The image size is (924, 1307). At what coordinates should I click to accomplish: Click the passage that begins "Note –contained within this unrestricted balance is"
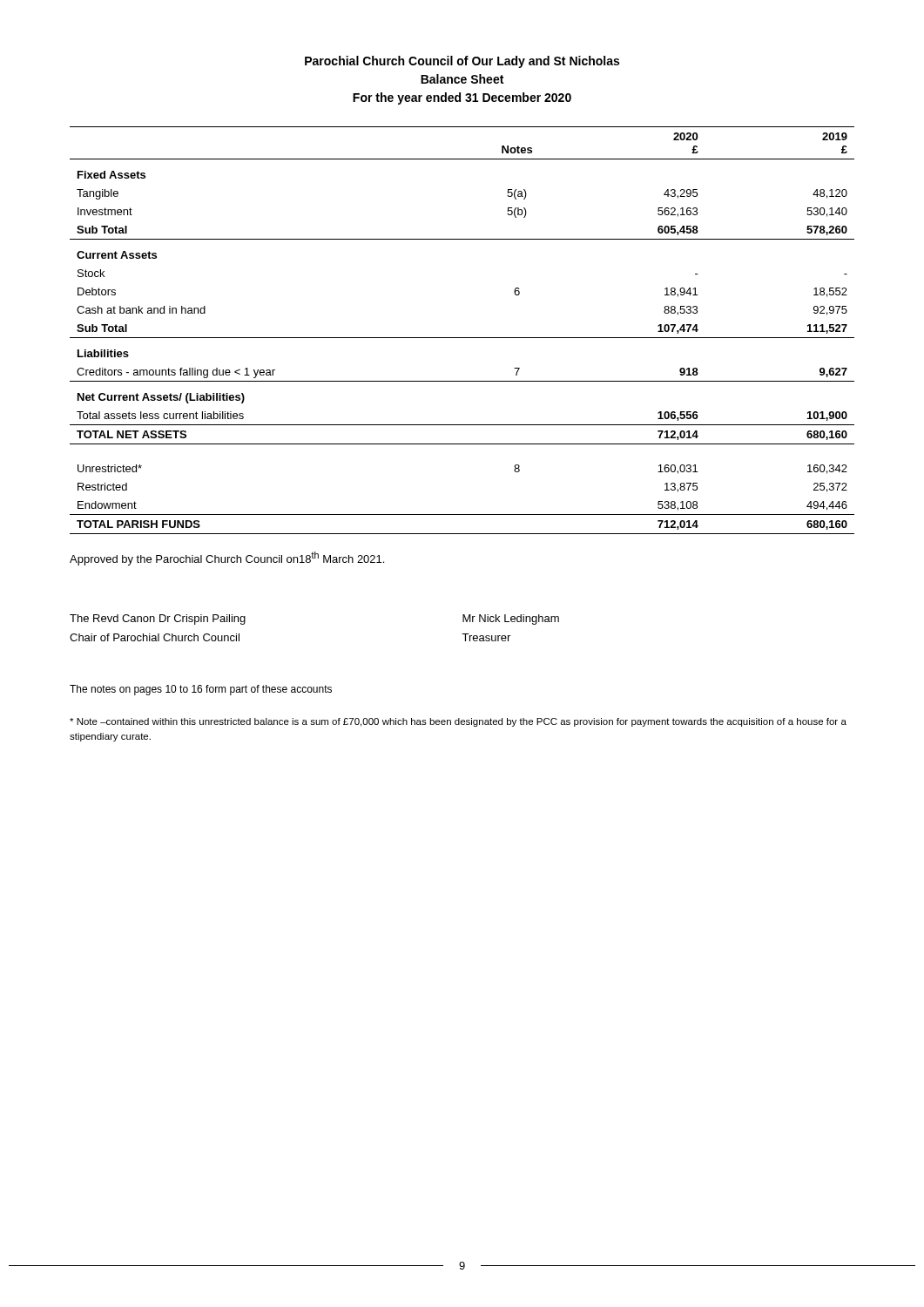458,729
